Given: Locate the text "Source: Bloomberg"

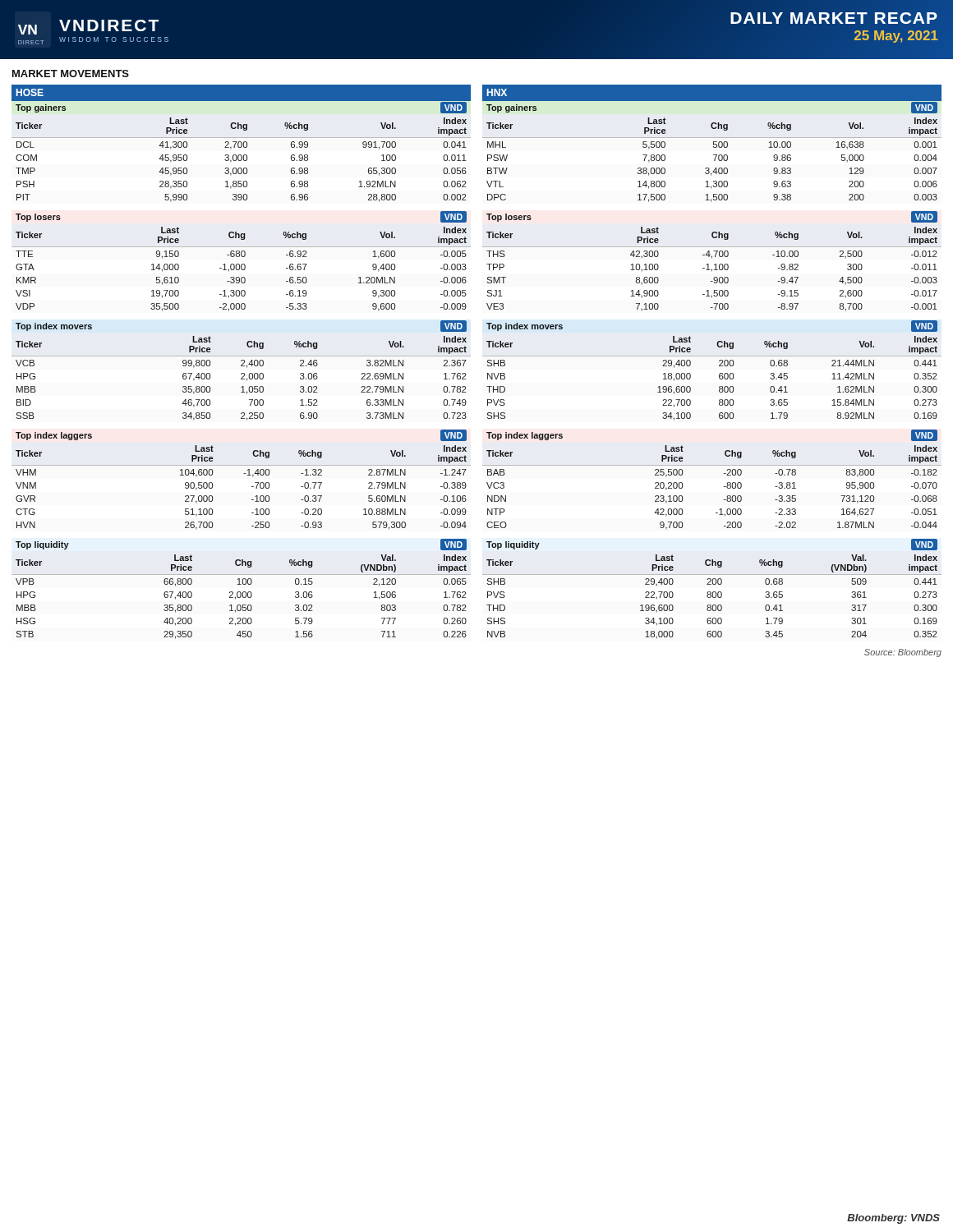Looking at the screenshot, I should coord(903,652).
